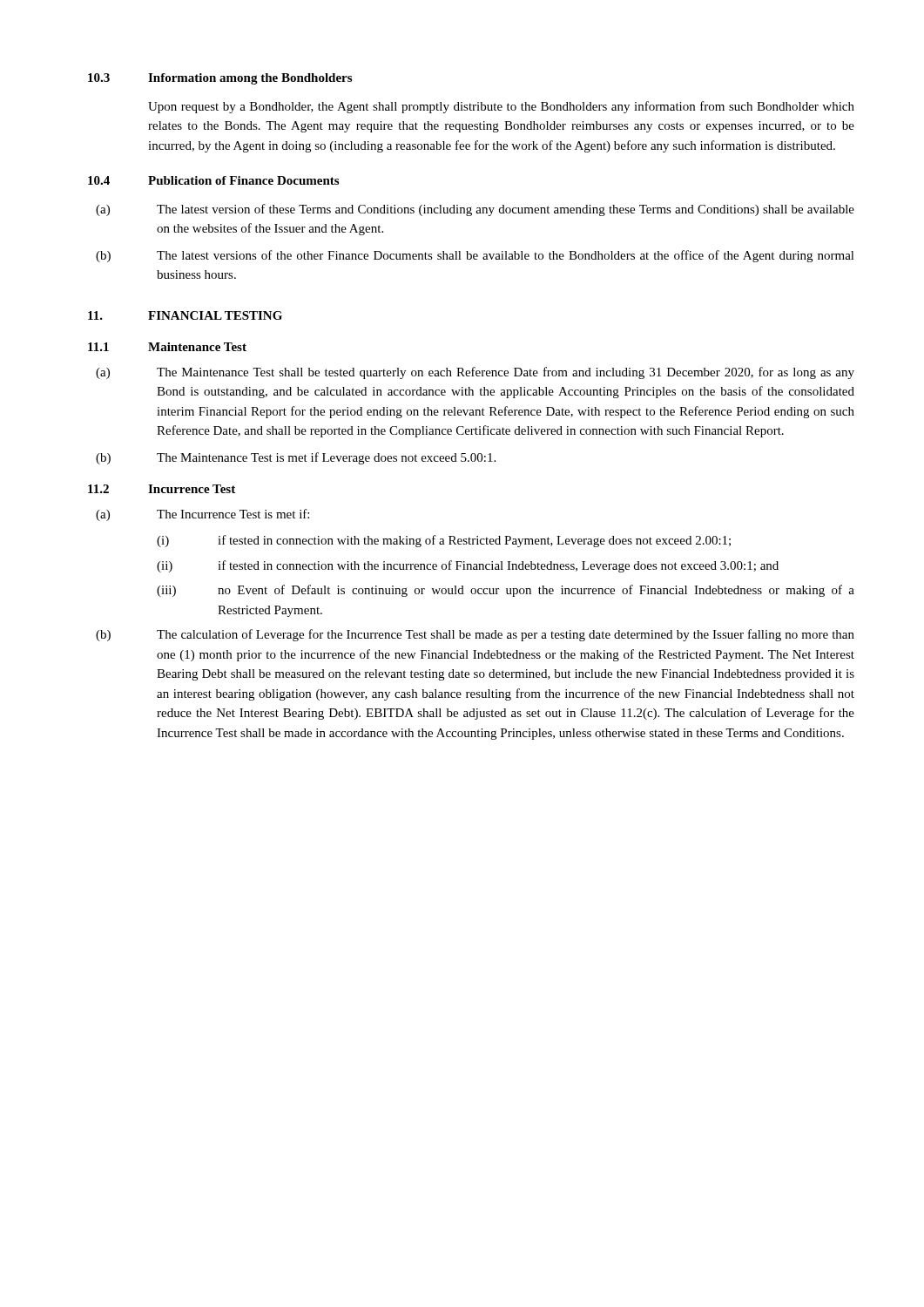This screenshot has height=1307, width=924.
Task: Point to the text starting "(b) The latest versions of the"
Action: point(471,265)
